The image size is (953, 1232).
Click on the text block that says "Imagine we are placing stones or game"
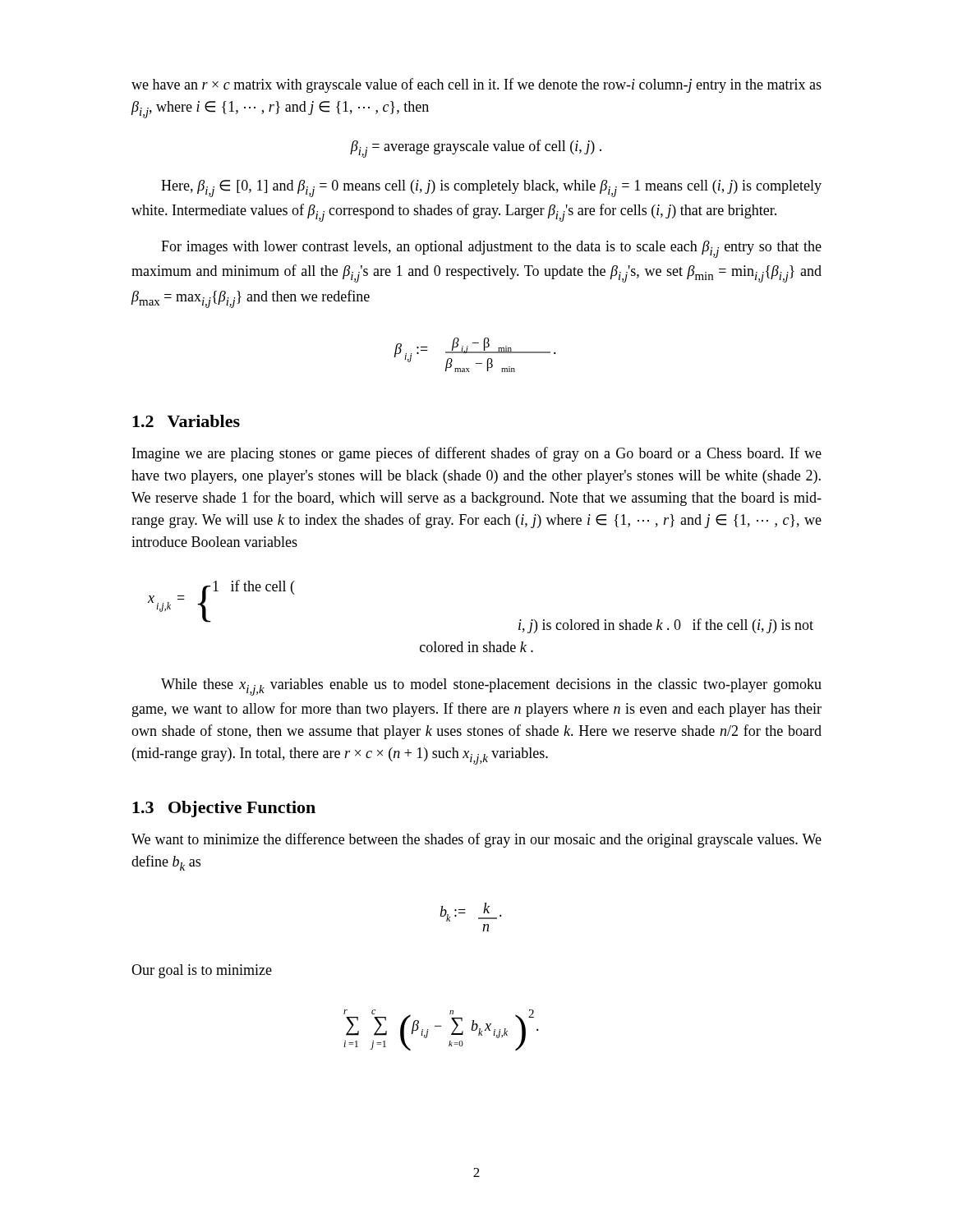click(476, 497)
